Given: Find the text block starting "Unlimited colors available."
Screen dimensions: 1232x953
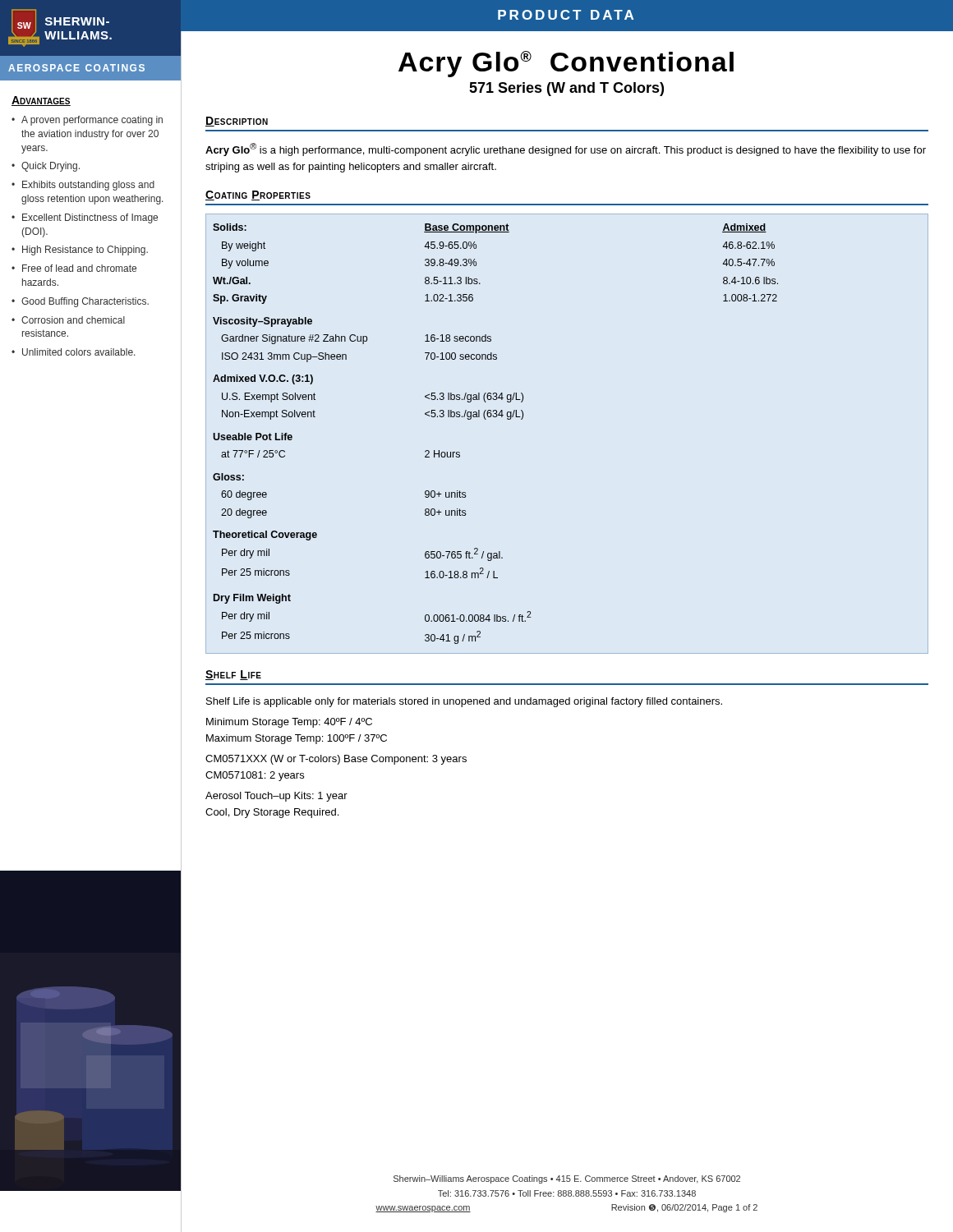Looking at the screenshot, I should point(79,352).
